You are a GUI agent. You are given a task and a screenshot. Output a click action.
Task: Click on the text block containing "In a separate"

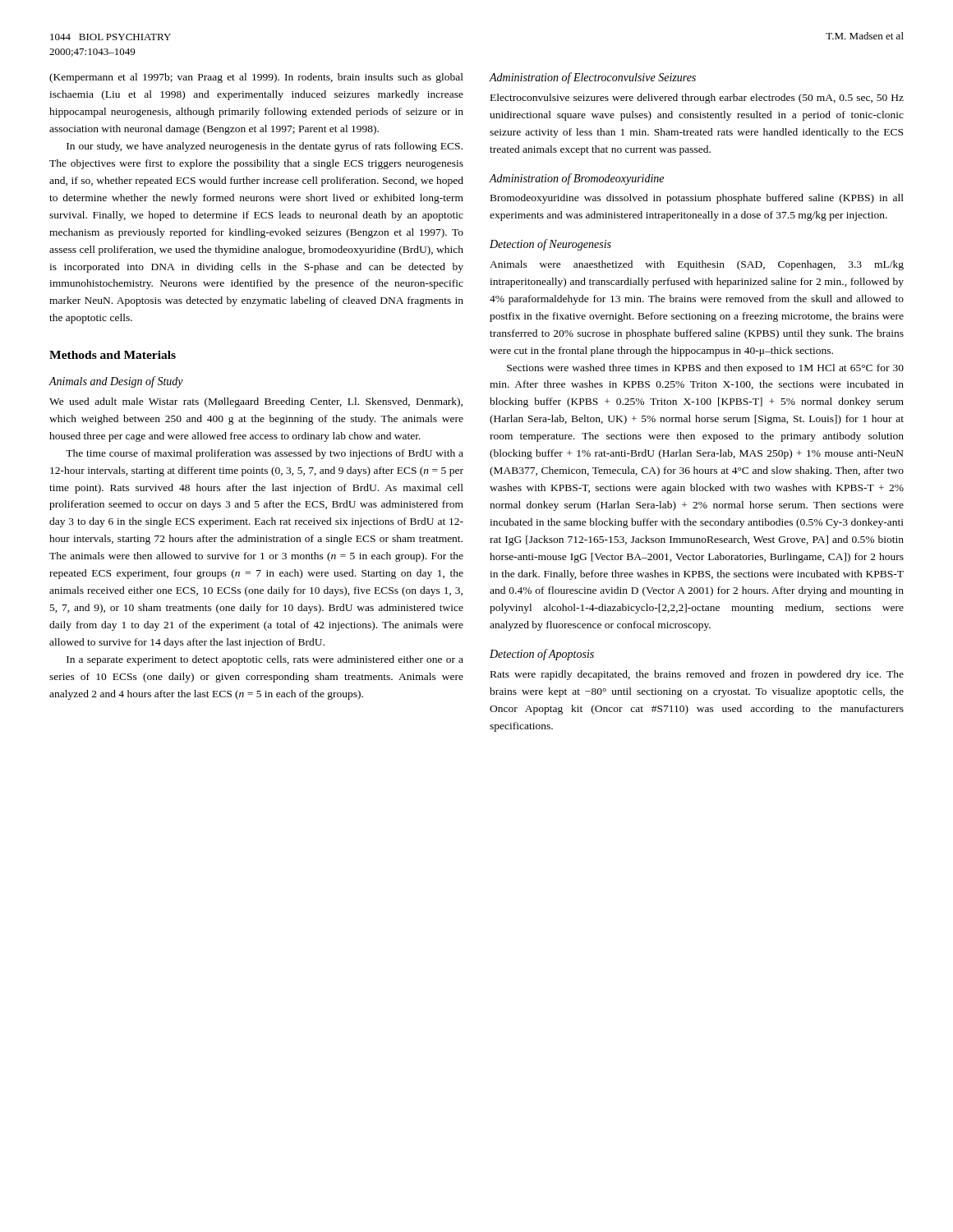256,677
